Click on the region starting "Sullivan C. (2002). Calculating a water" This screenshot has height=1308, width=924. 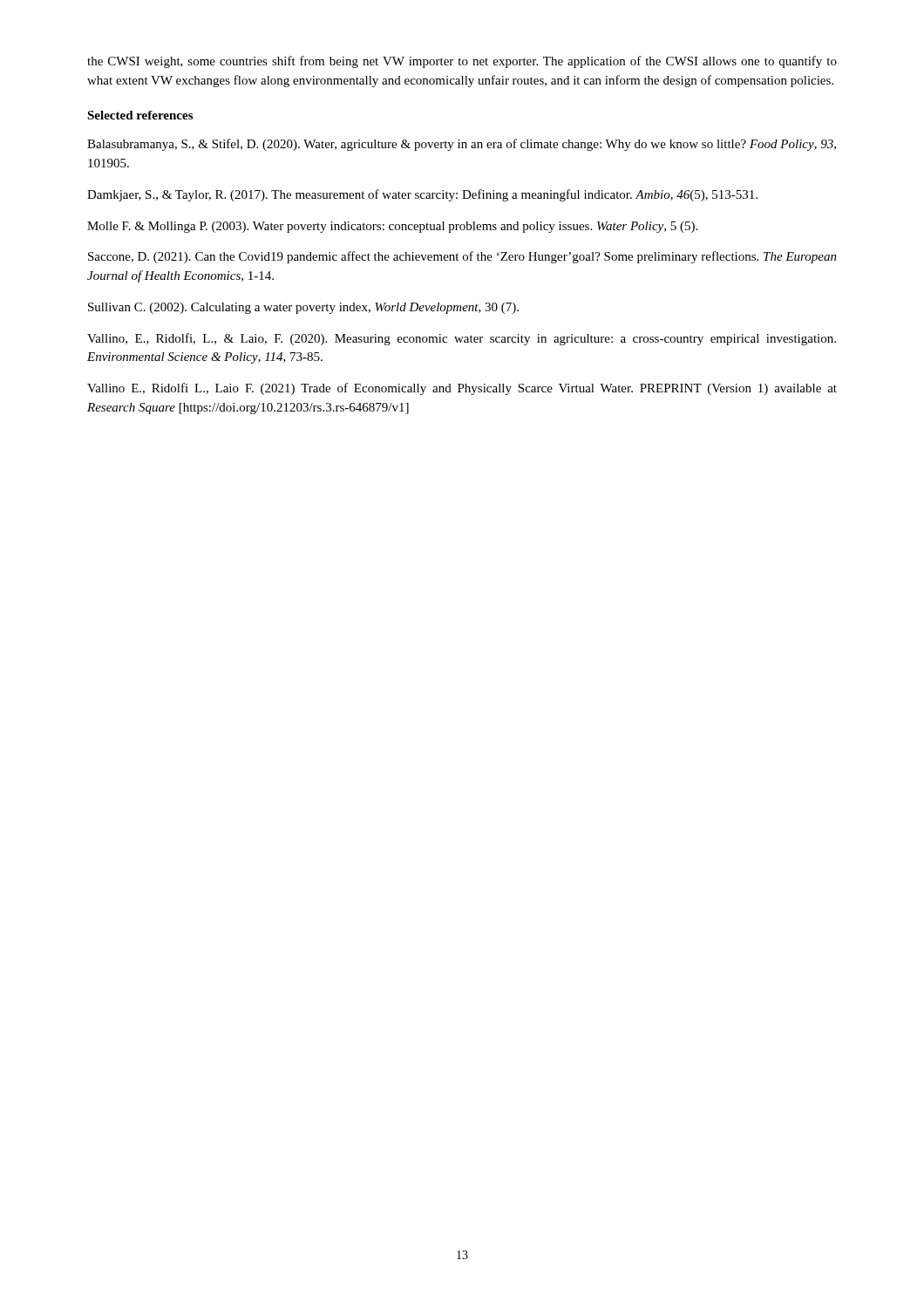click(303, 307)
